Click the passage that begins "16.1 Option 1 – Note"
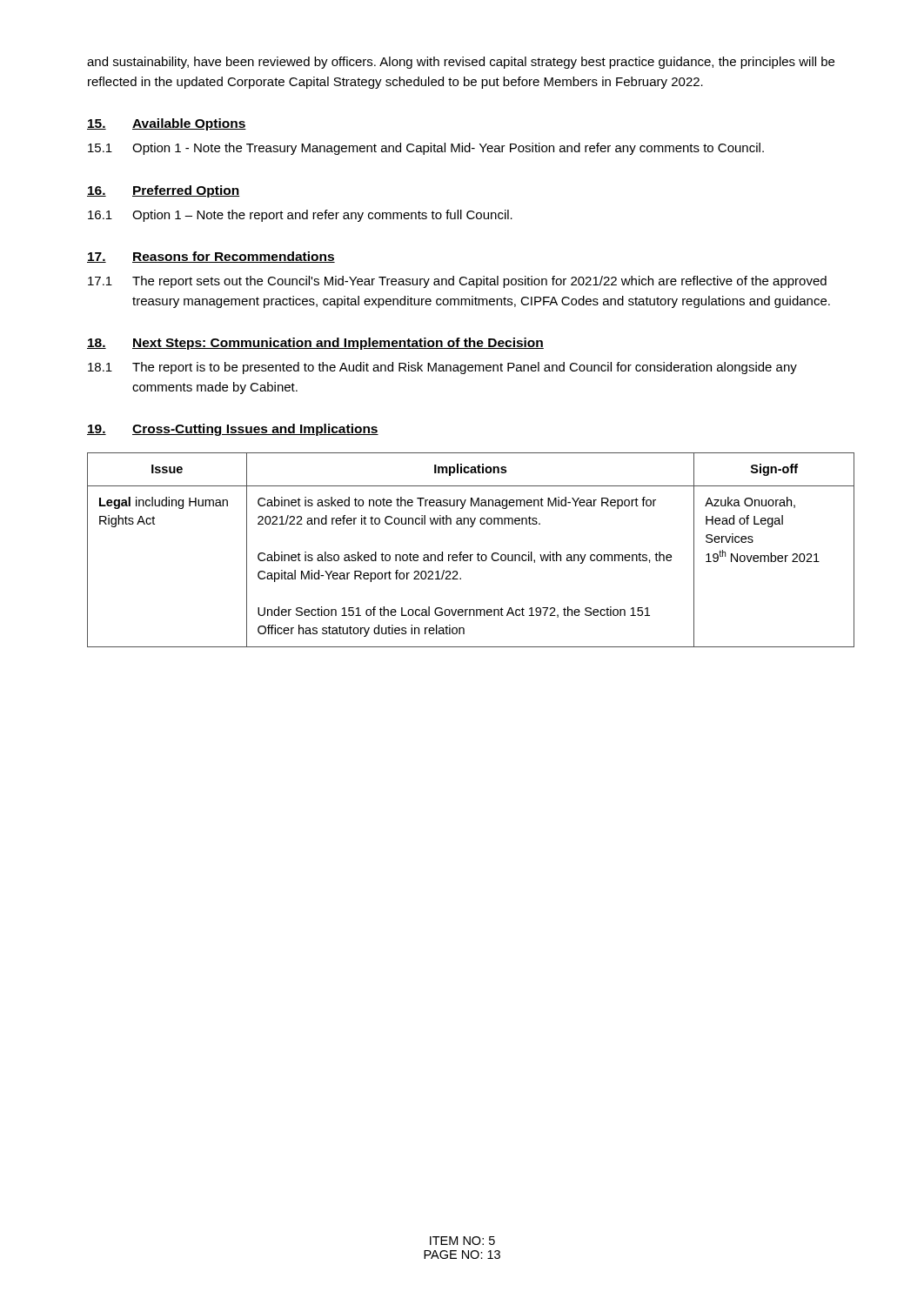924x1305 pixels. 471,215
